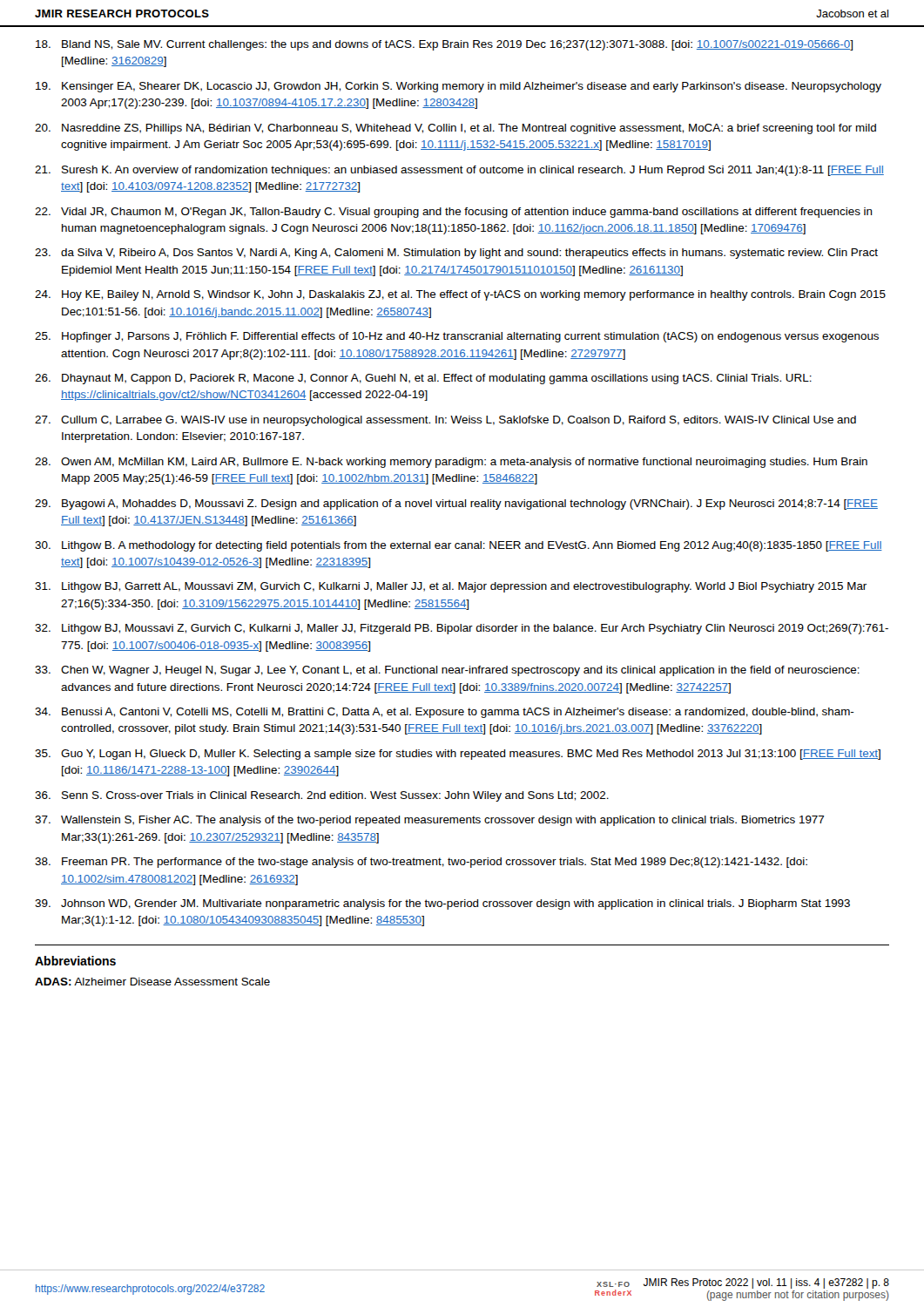This screenshot has height=1307, width=924.
Task: Click the passage that begins "34. Benussi A, Cantoni V, Cotelli MS,"
Action: (x=462, y=720)
